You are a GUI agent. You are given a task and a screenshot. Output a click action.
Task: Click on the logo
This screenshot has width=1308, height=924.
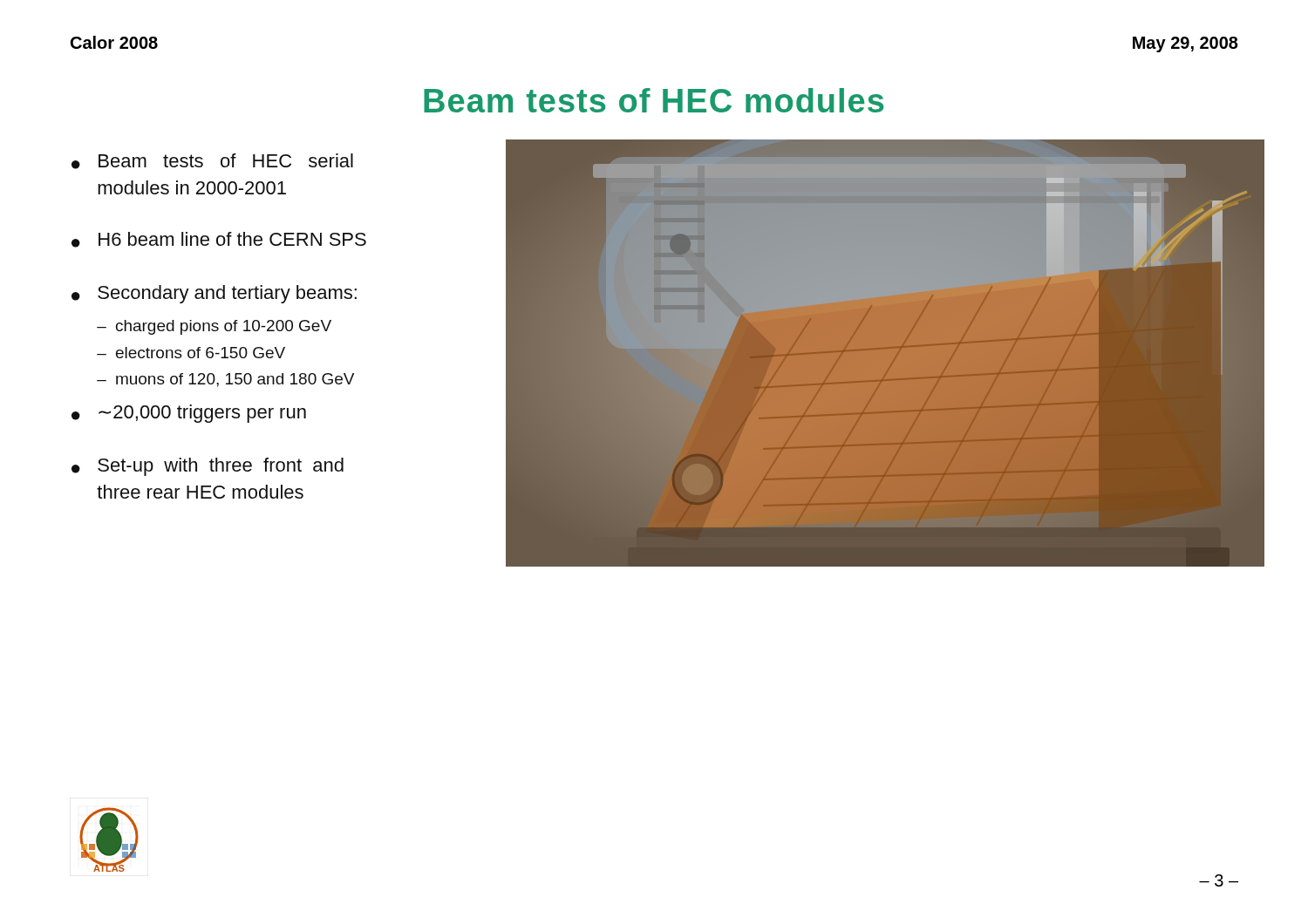pyautogui.click(x=109, y=837)
